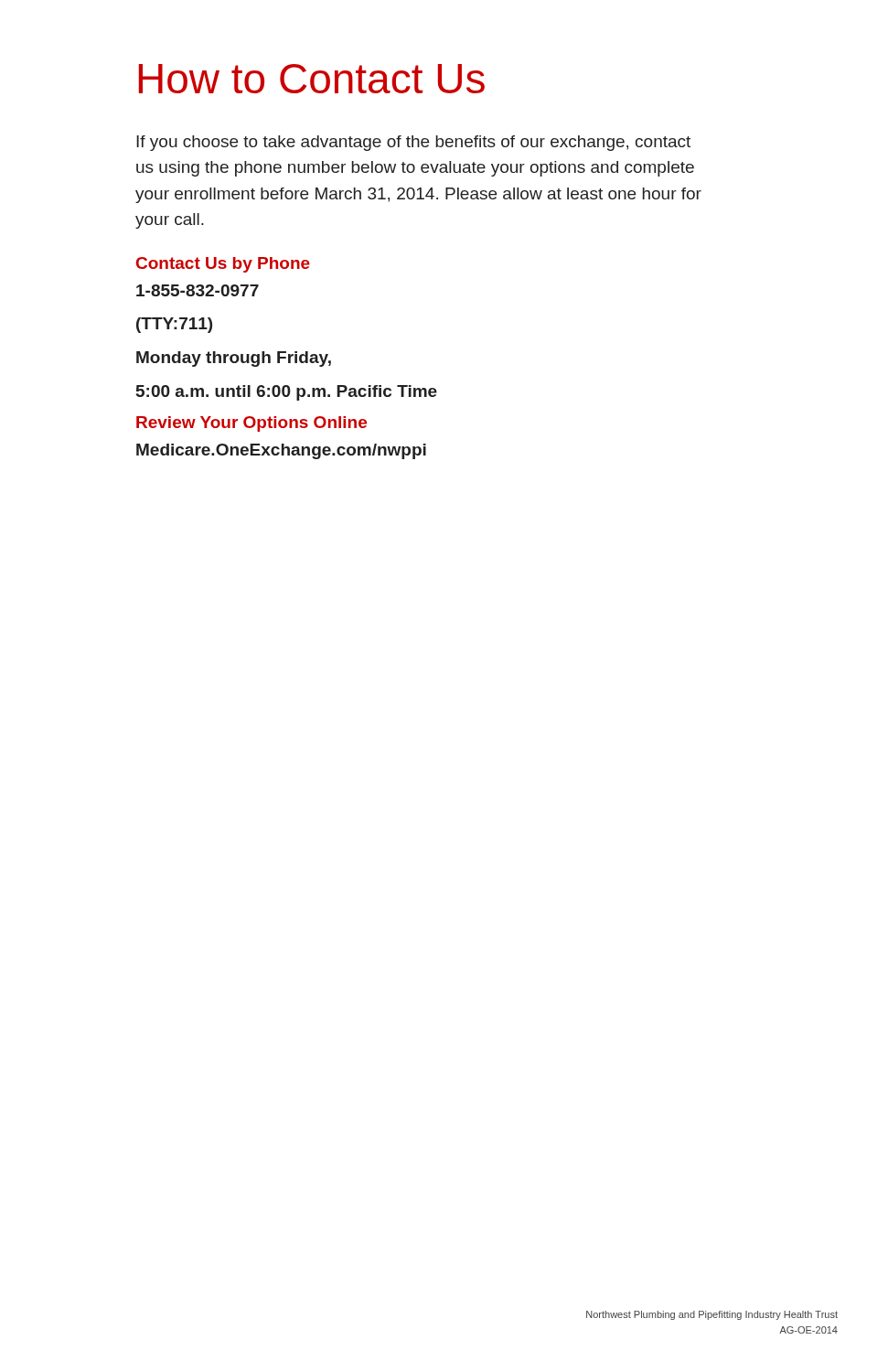Locate the text "Contact Us by Phone"
Image resolution: width=888 pixels, height=1372 pixels.
pyautogui.click(x=223, y=265)
